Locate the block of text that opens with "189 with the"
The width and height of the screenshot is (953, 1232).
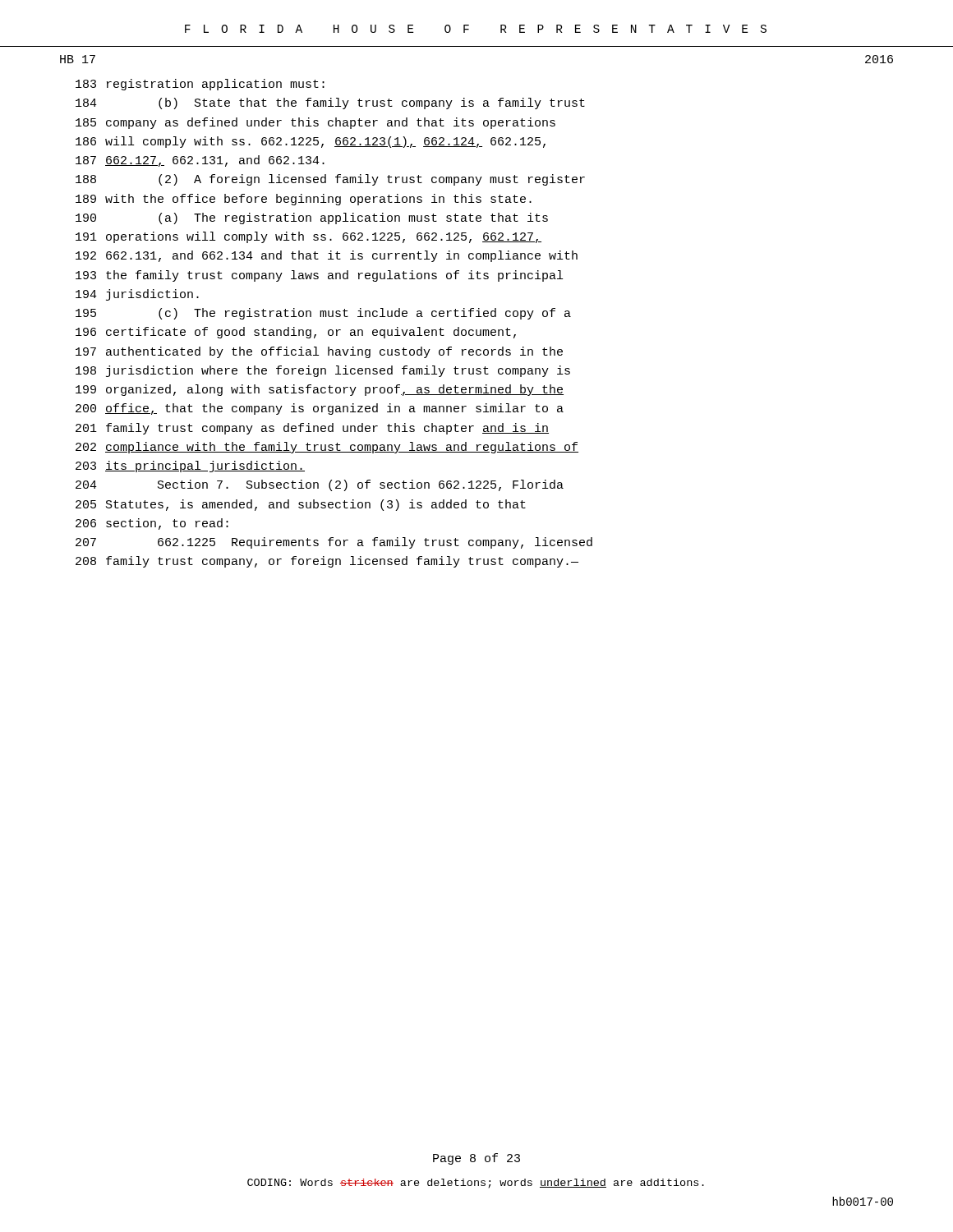[476, 200]
